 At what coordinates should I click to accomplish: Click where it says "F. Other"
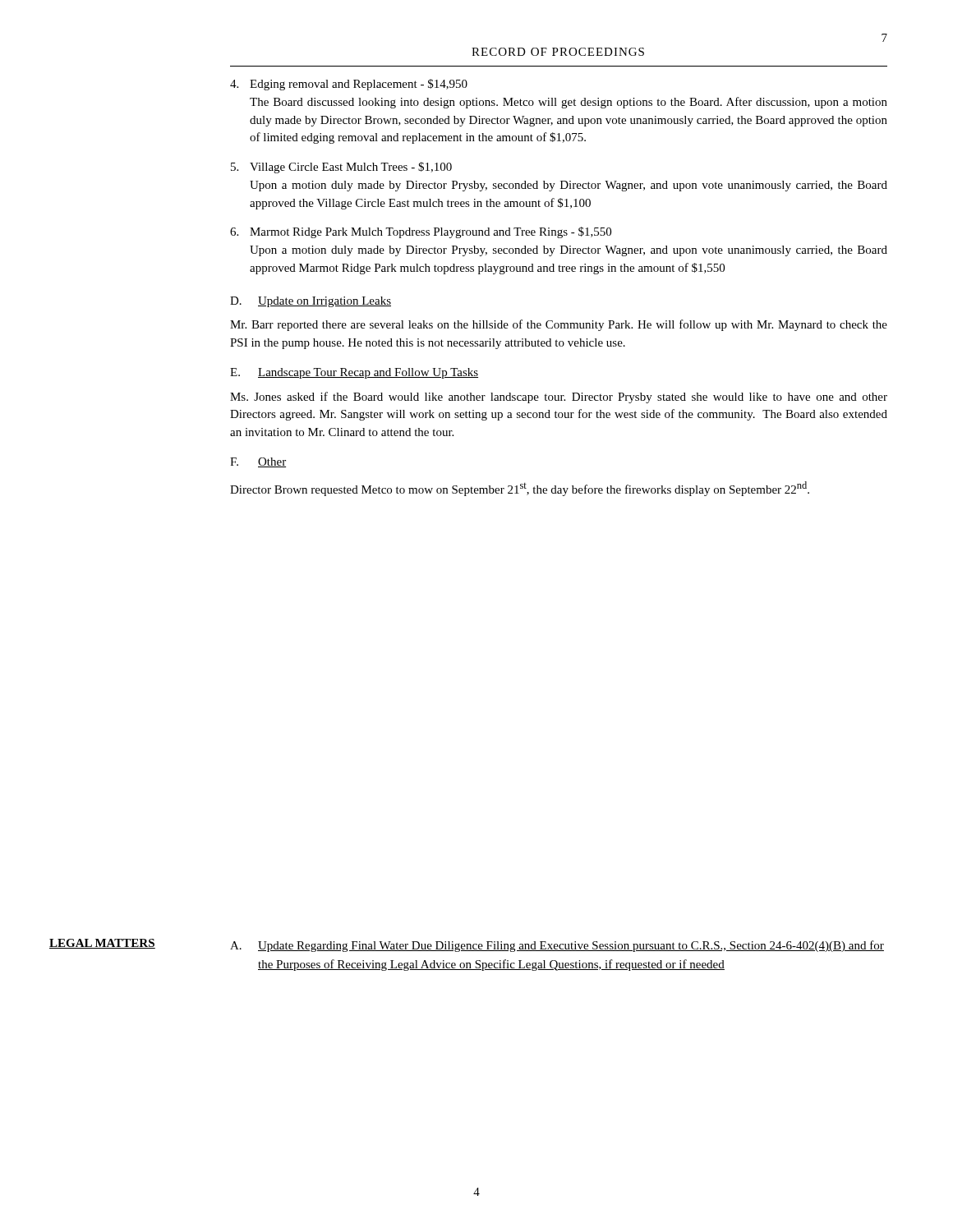tap(258, 462)
